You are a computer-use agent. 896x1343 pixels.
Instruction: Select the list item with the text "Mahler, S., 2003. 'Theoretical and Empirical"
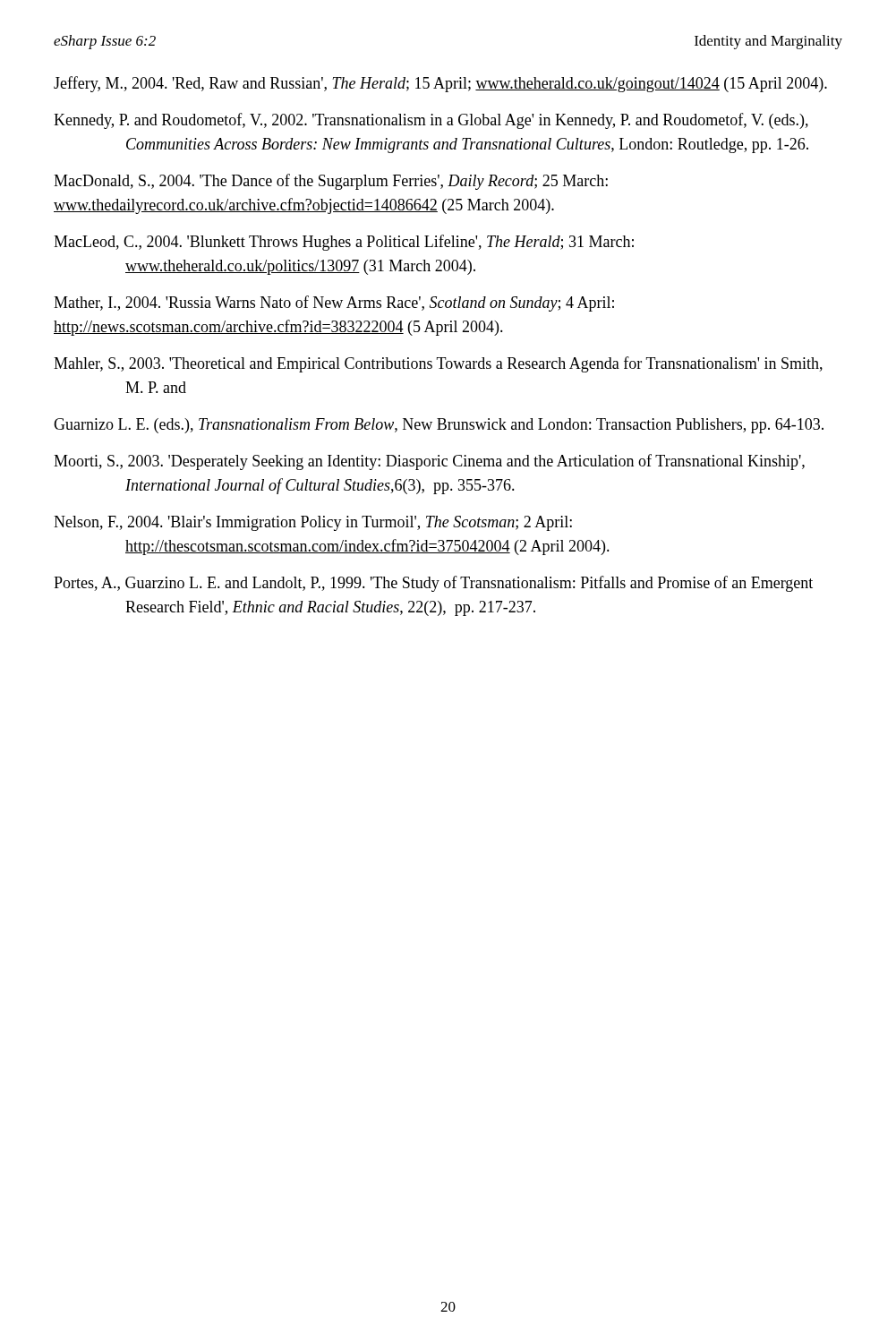coord(438,376)
